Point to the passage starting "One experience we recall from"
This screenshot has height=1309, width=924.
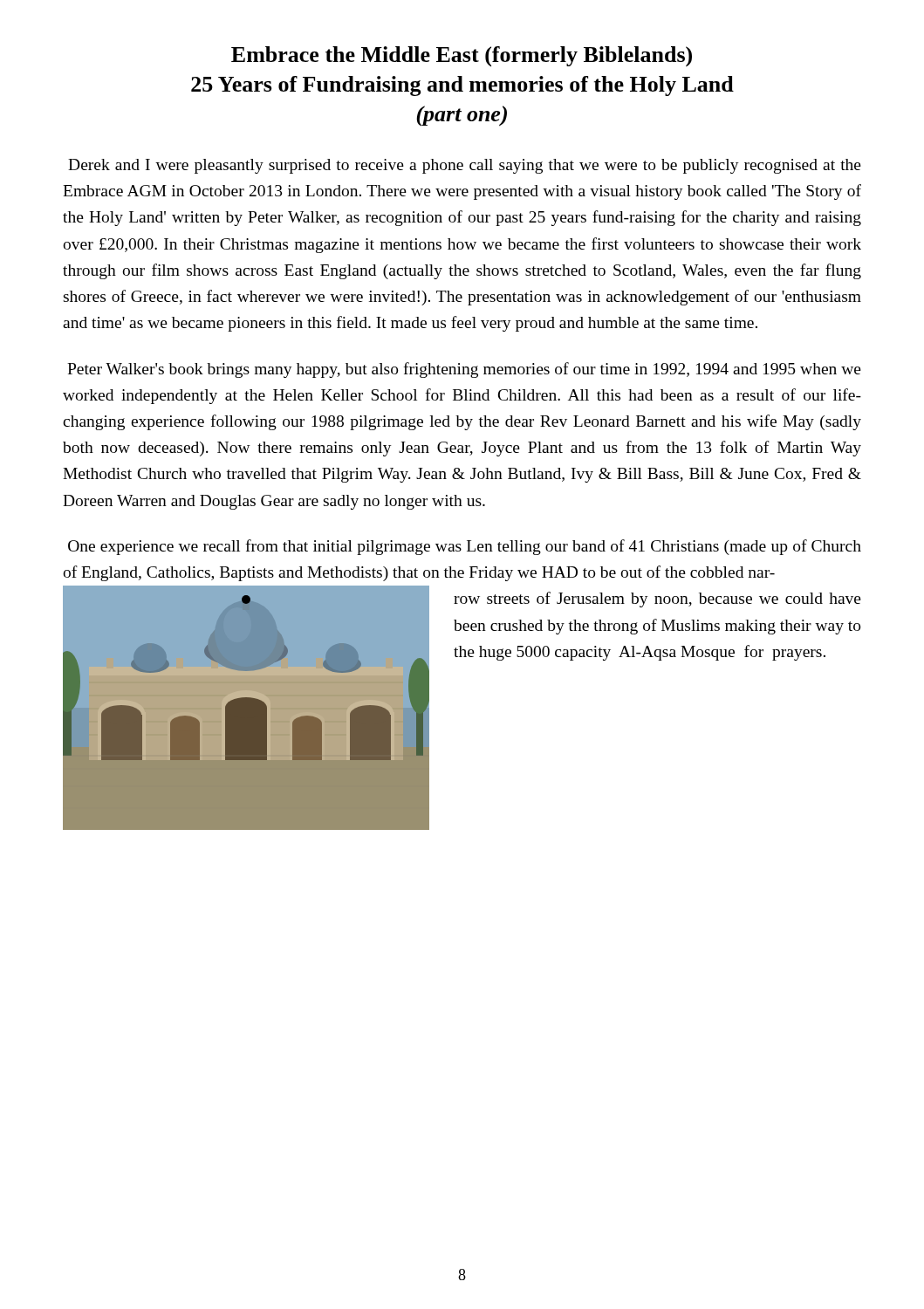pyautogui.click(x=465, y=547)
